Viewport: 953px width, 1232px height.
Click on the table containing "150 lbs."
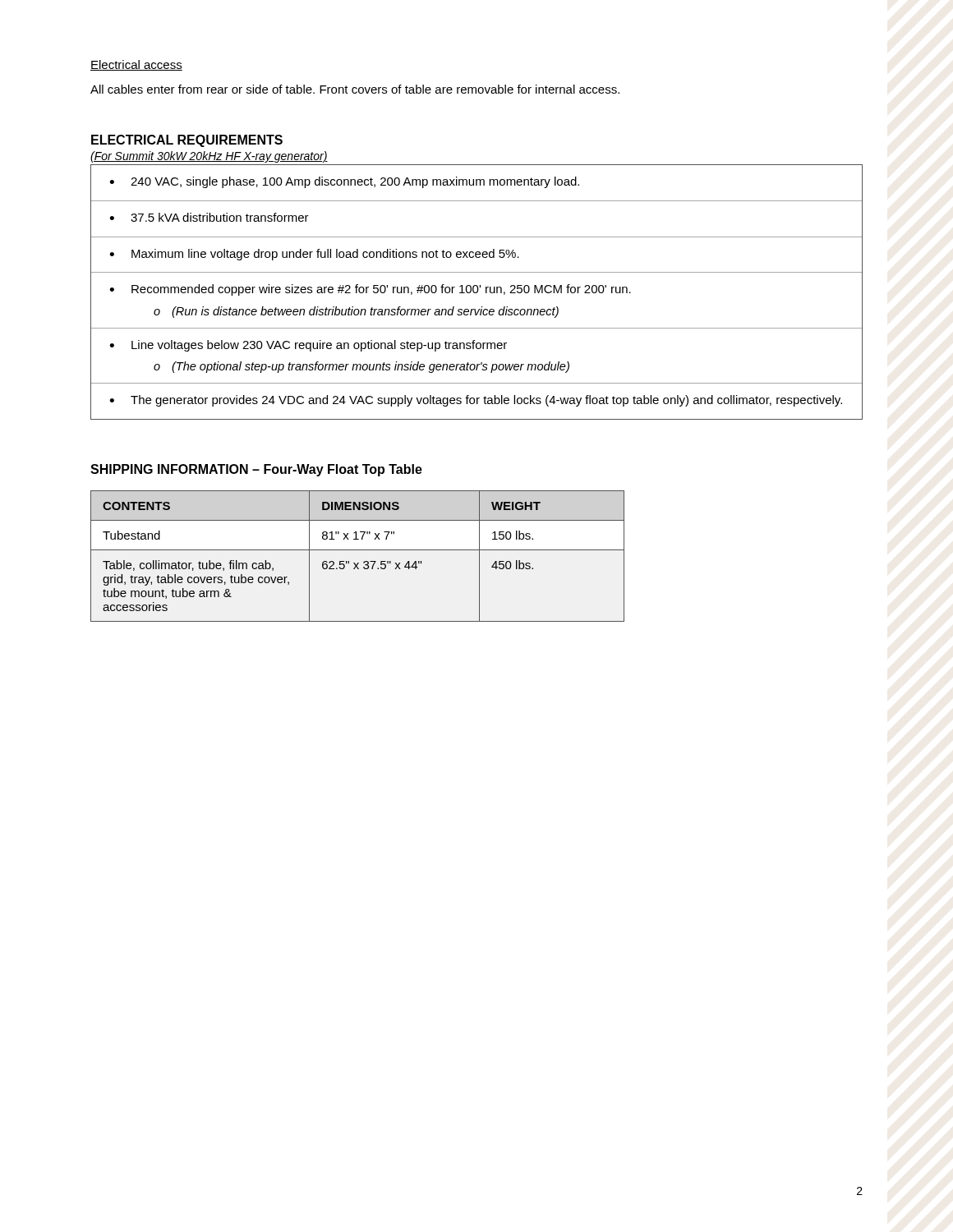[476, 556]
